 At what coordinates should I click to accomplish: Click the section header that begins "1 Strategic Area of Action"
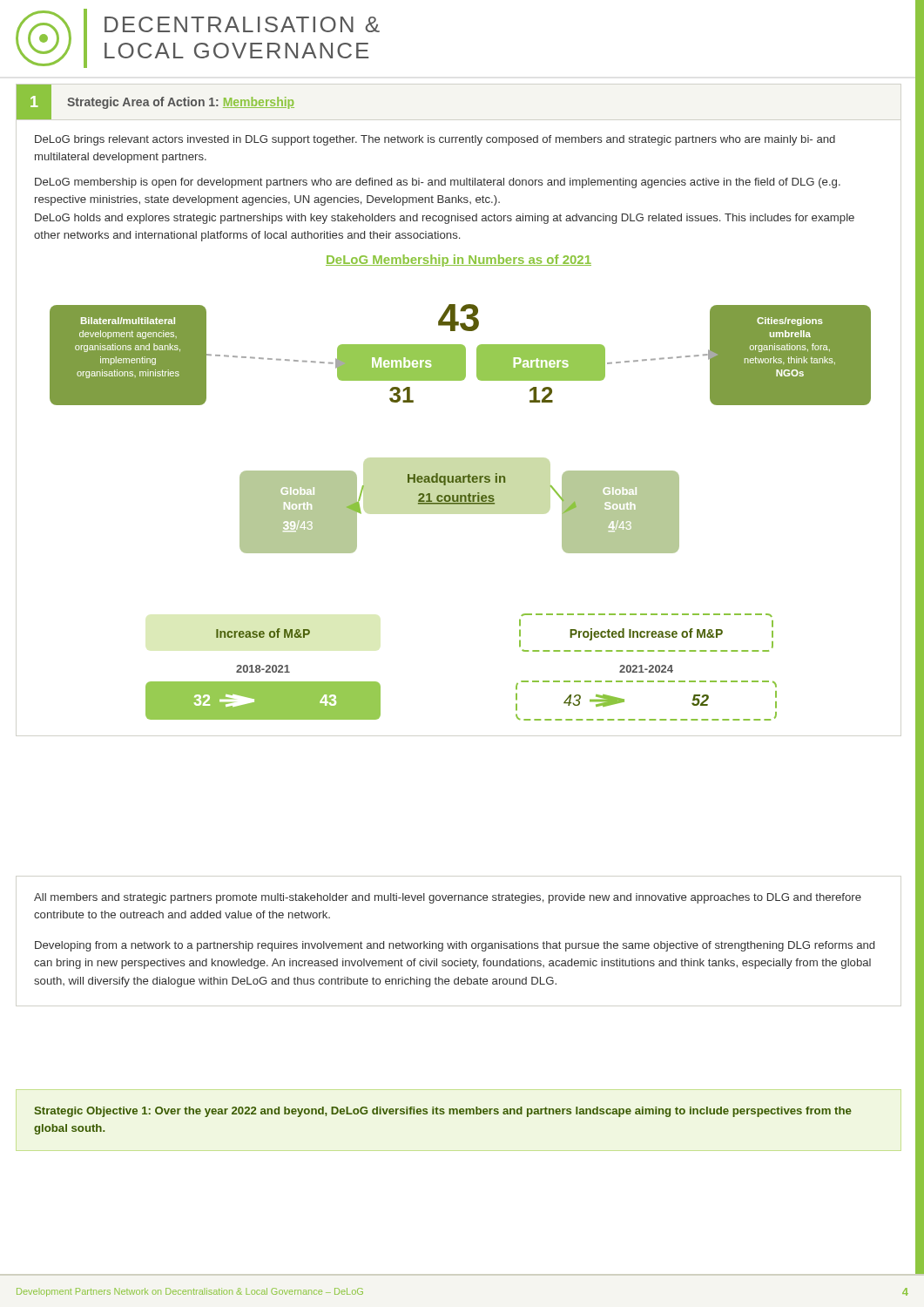point(156,102)
